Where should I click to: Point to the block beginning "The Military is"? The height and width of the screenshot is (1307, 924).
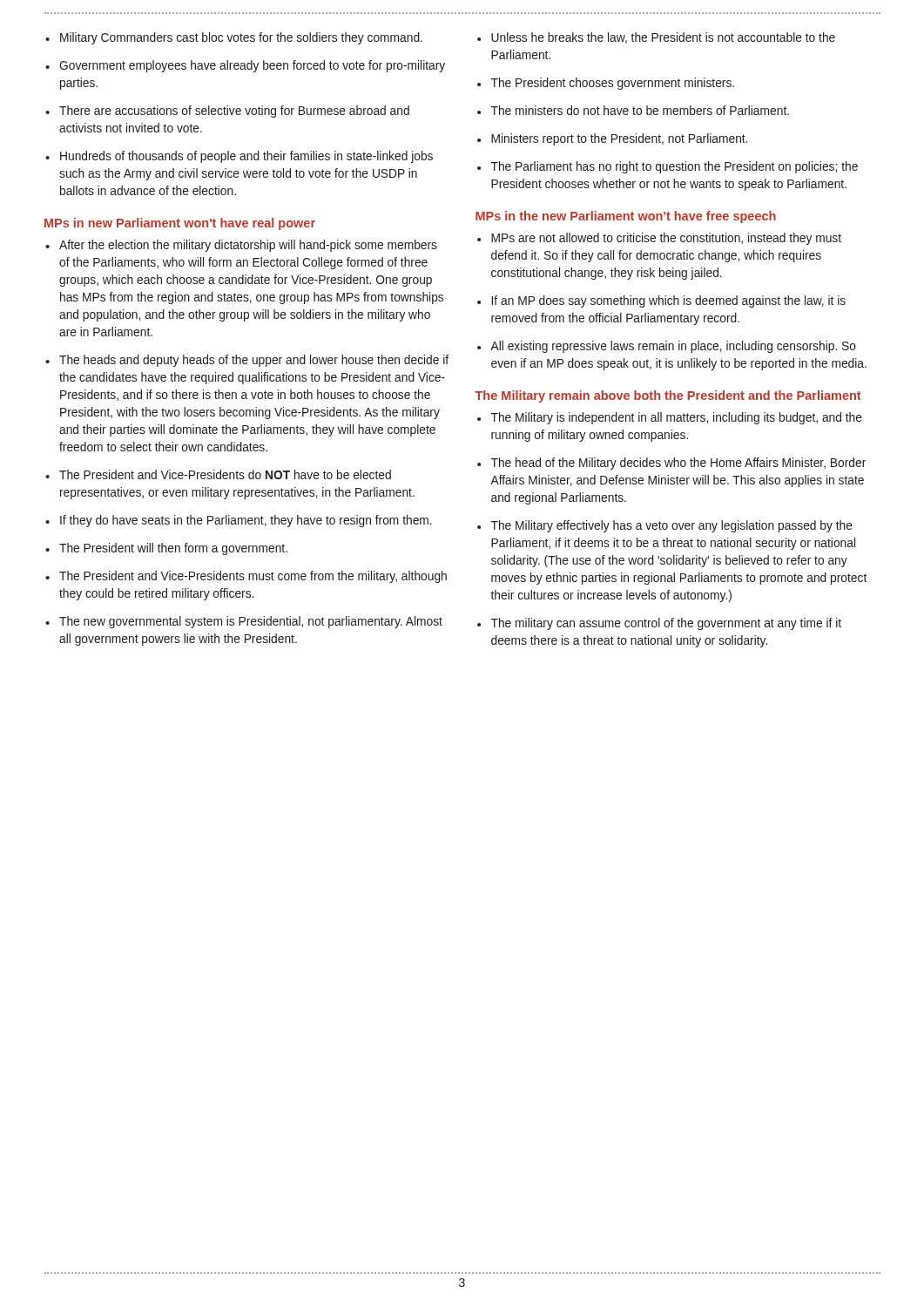[x=678, y=427]
